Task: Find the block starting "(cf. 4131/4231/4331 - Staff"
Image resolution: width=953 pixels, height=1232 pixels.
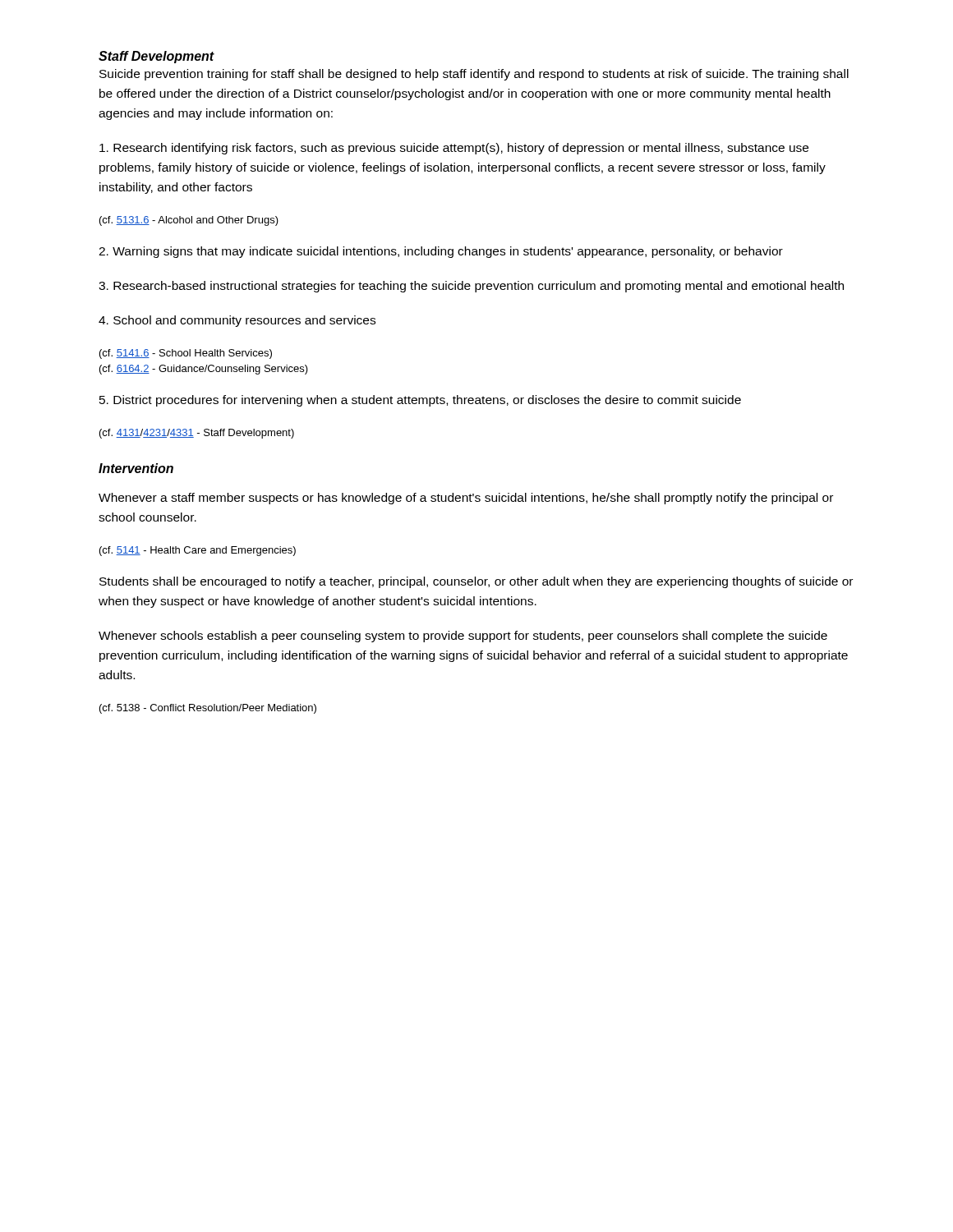Action: coord(196,432)
